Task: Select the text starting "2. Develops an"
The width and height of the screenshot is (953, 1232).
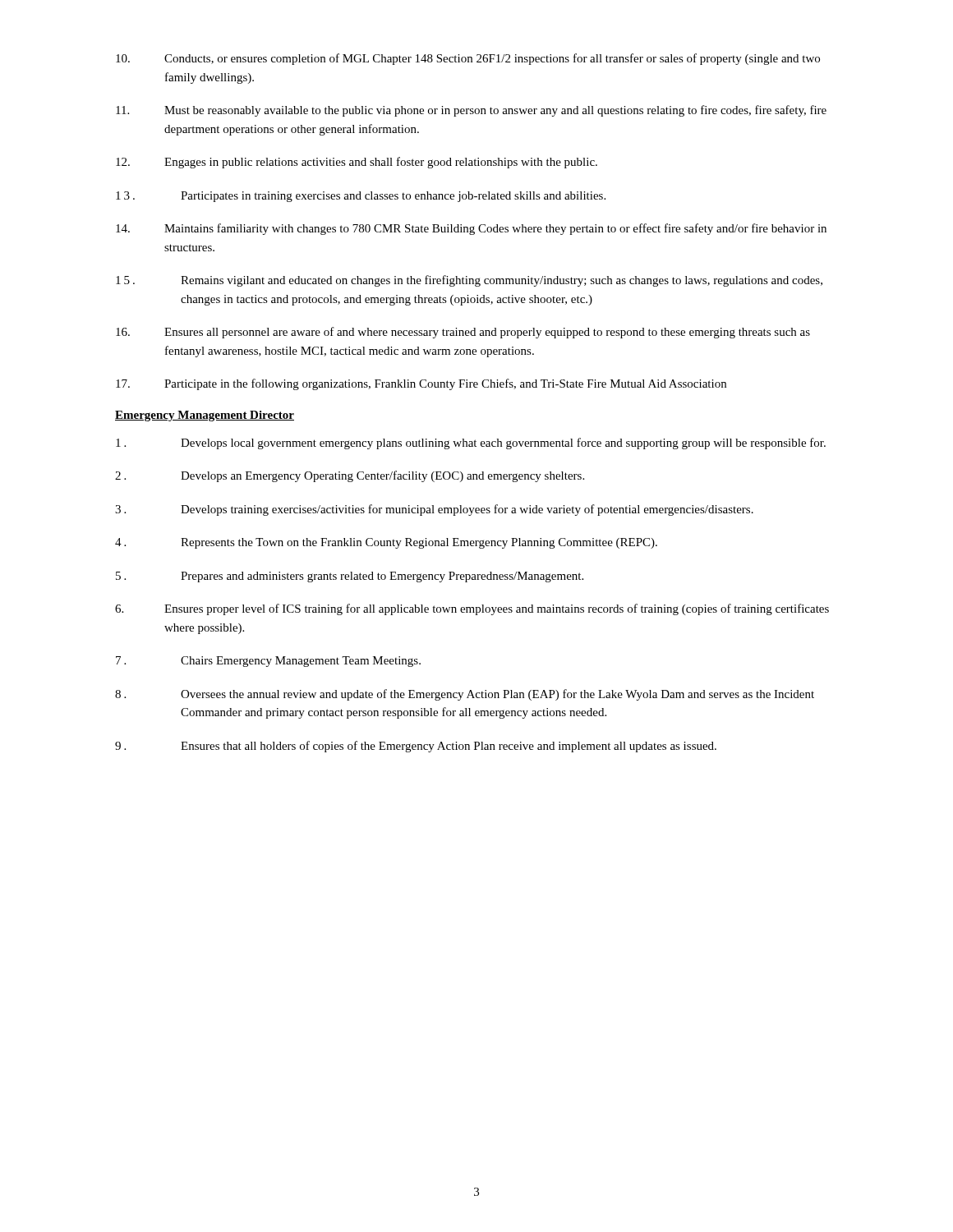Action: 476,476
